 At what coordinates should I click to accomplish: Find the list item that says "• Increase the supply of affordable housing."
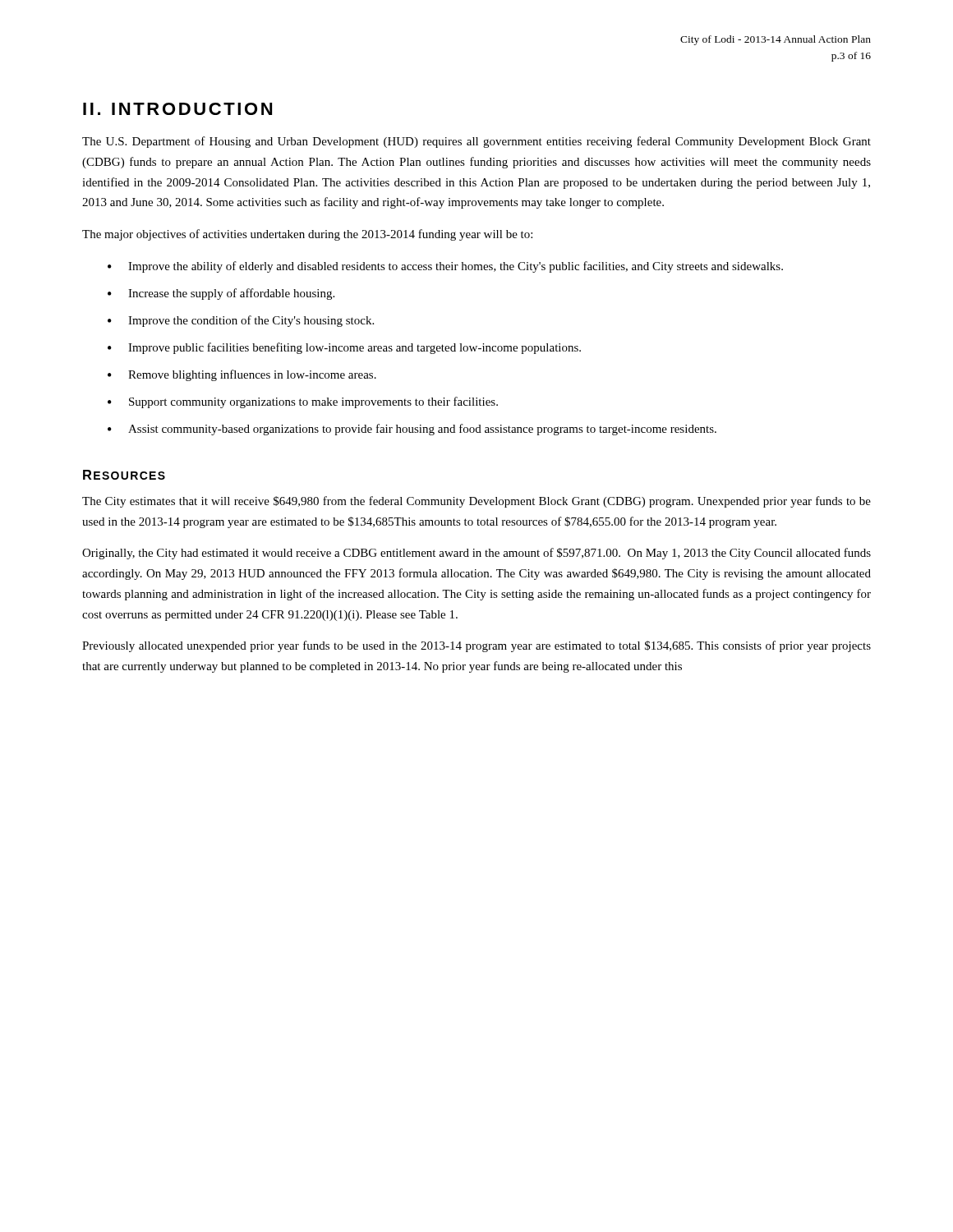(x=221, y=294)
